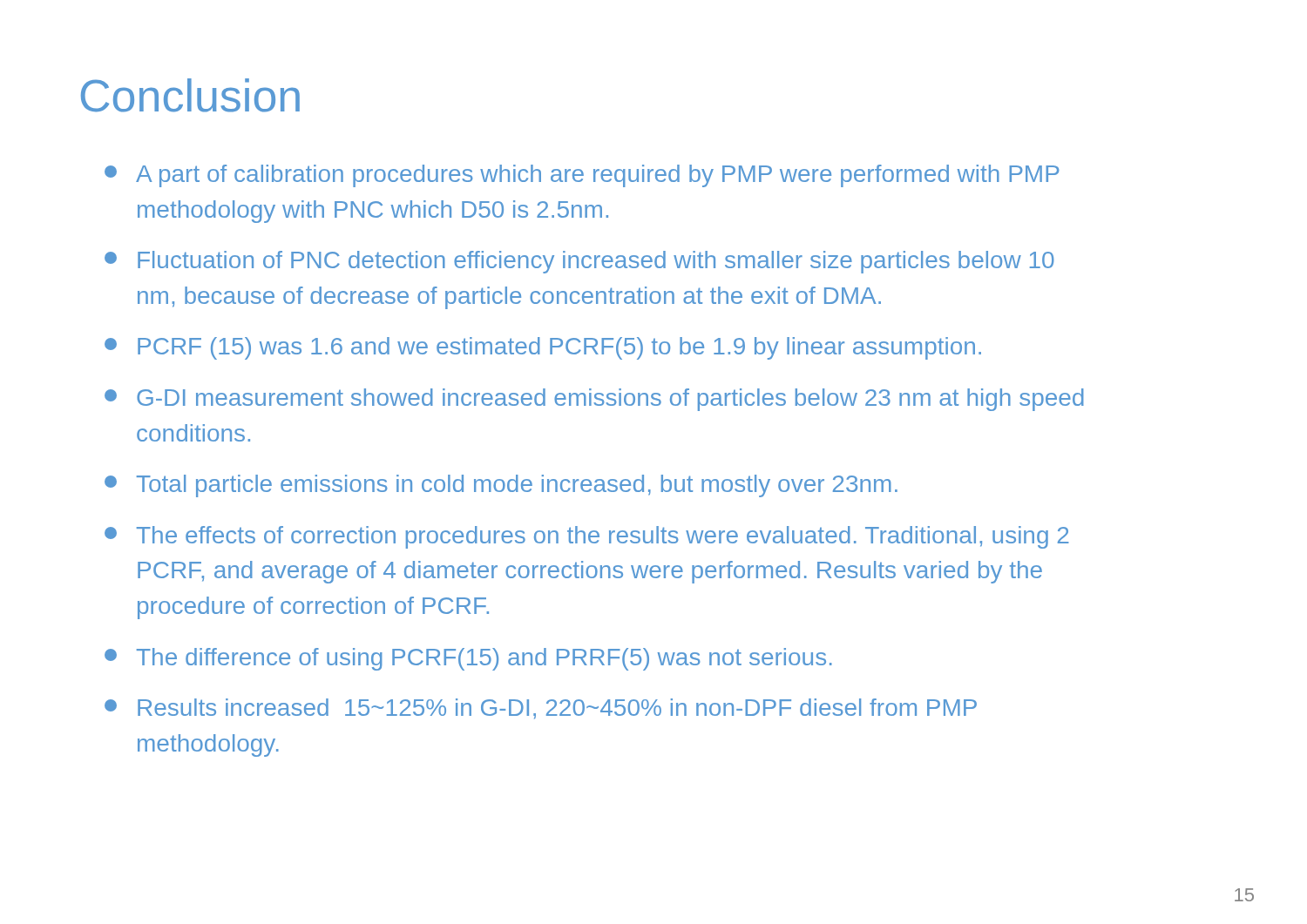Point to the block starting "PCRF (15) was 1.6 and we estimated PCRF(5)"
Image resolution: width=1307 pixels, height=924 pixels.
tap(599, 347)
